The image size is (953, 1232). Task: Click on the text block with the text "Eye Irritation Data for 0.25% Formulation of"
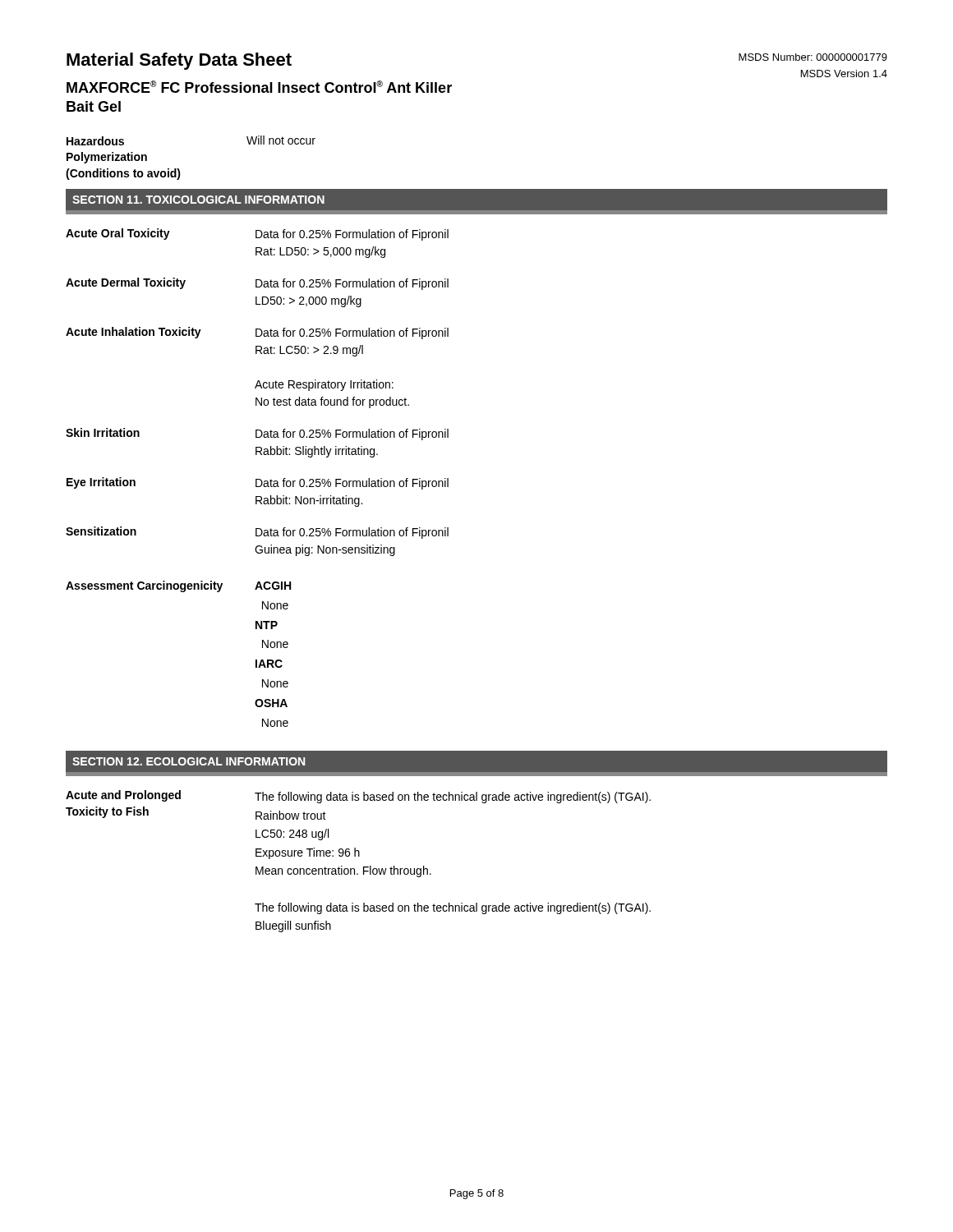click(258, 483)
